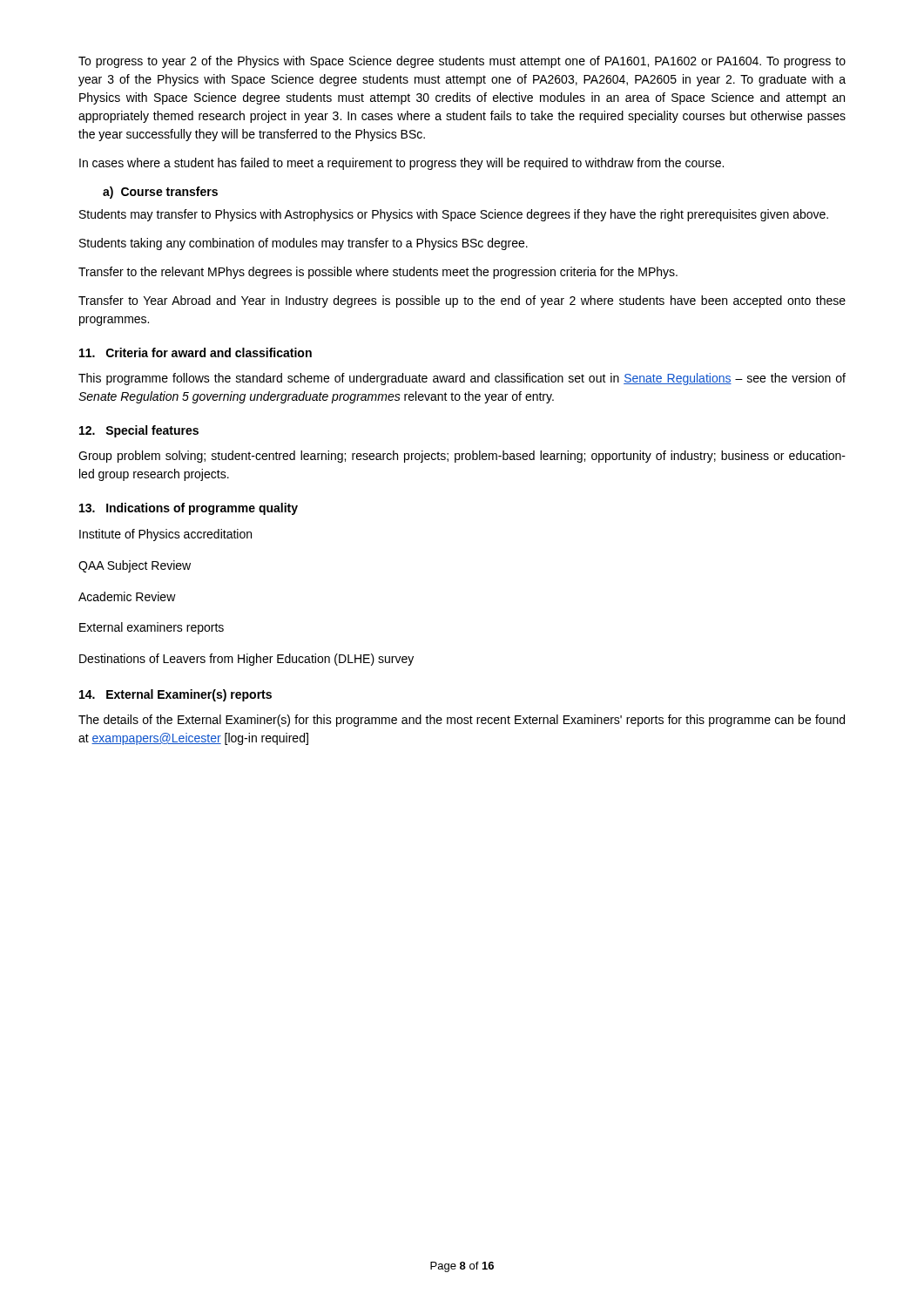Viewport: 924px width, 1307px height.
Task: Locate the text starting "QAA Subject Review"
Action: click(135, 566)
